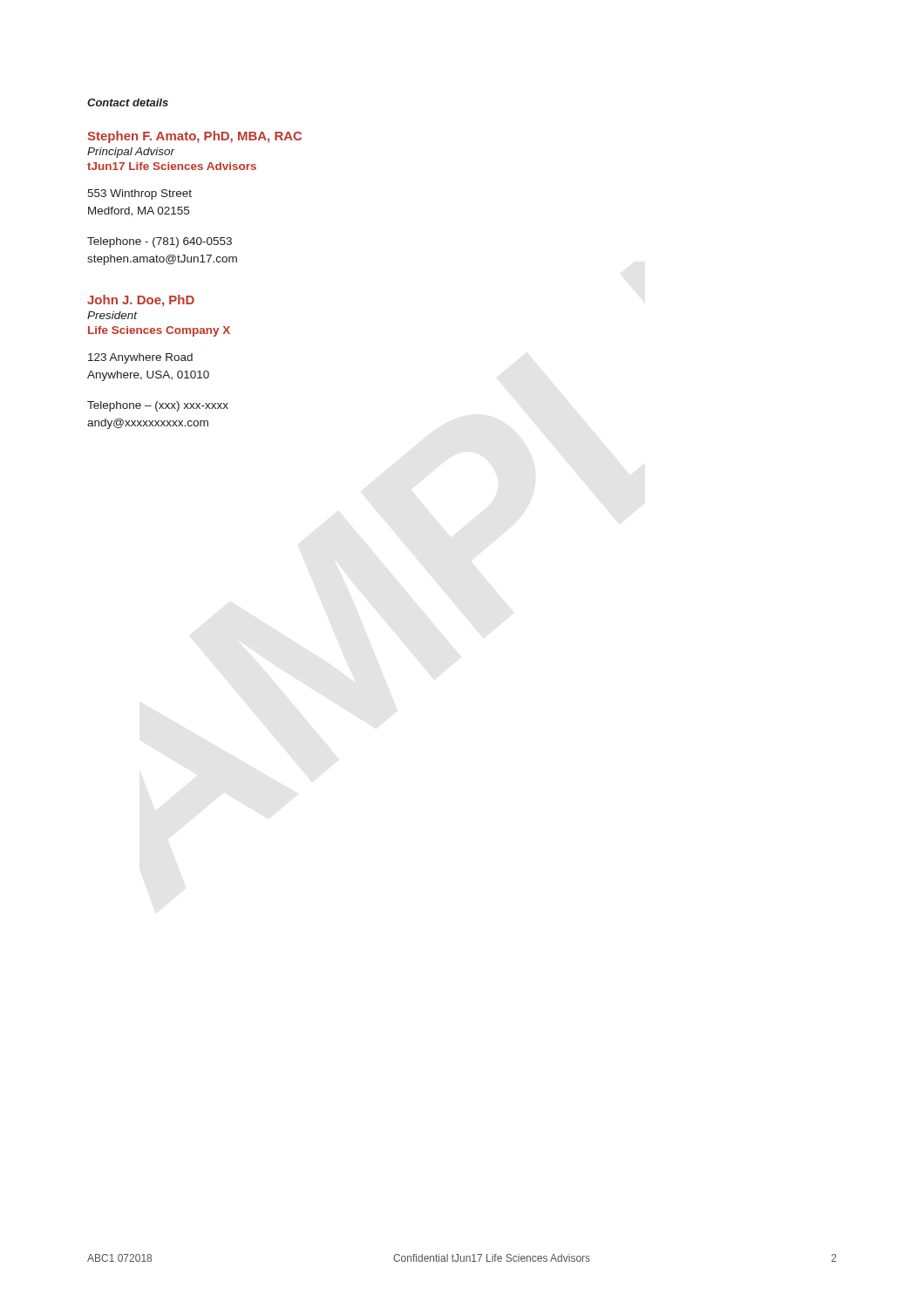Find the text with the text "553 Winthrop Street Medford, MA 02155"

pos(139,202)
